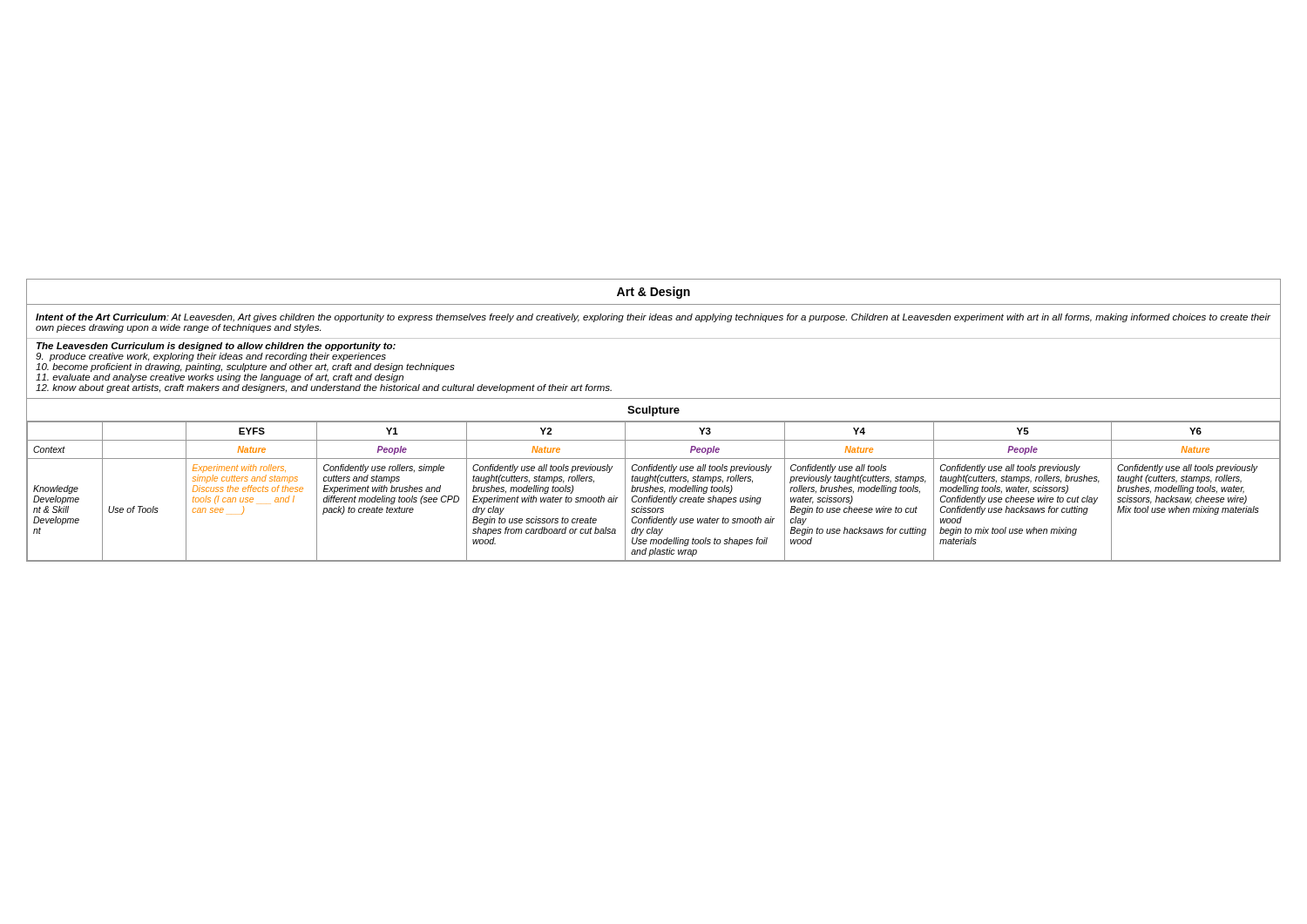Click a table
This screenshot has height=924, width=1307.
pos(654,491)
